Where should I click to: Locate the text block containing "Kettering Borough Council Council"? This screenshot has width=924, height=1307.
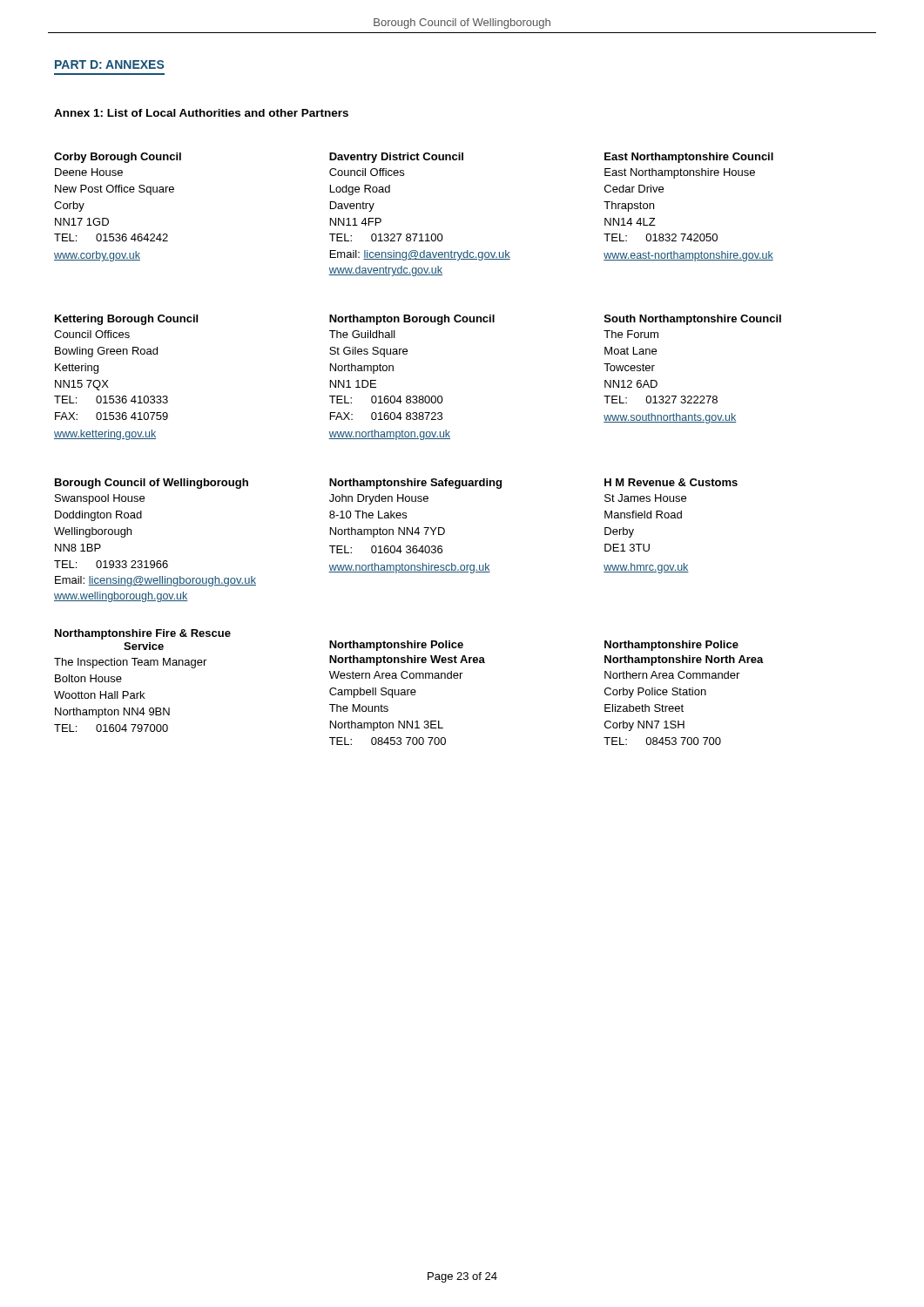tap(126, 320)
